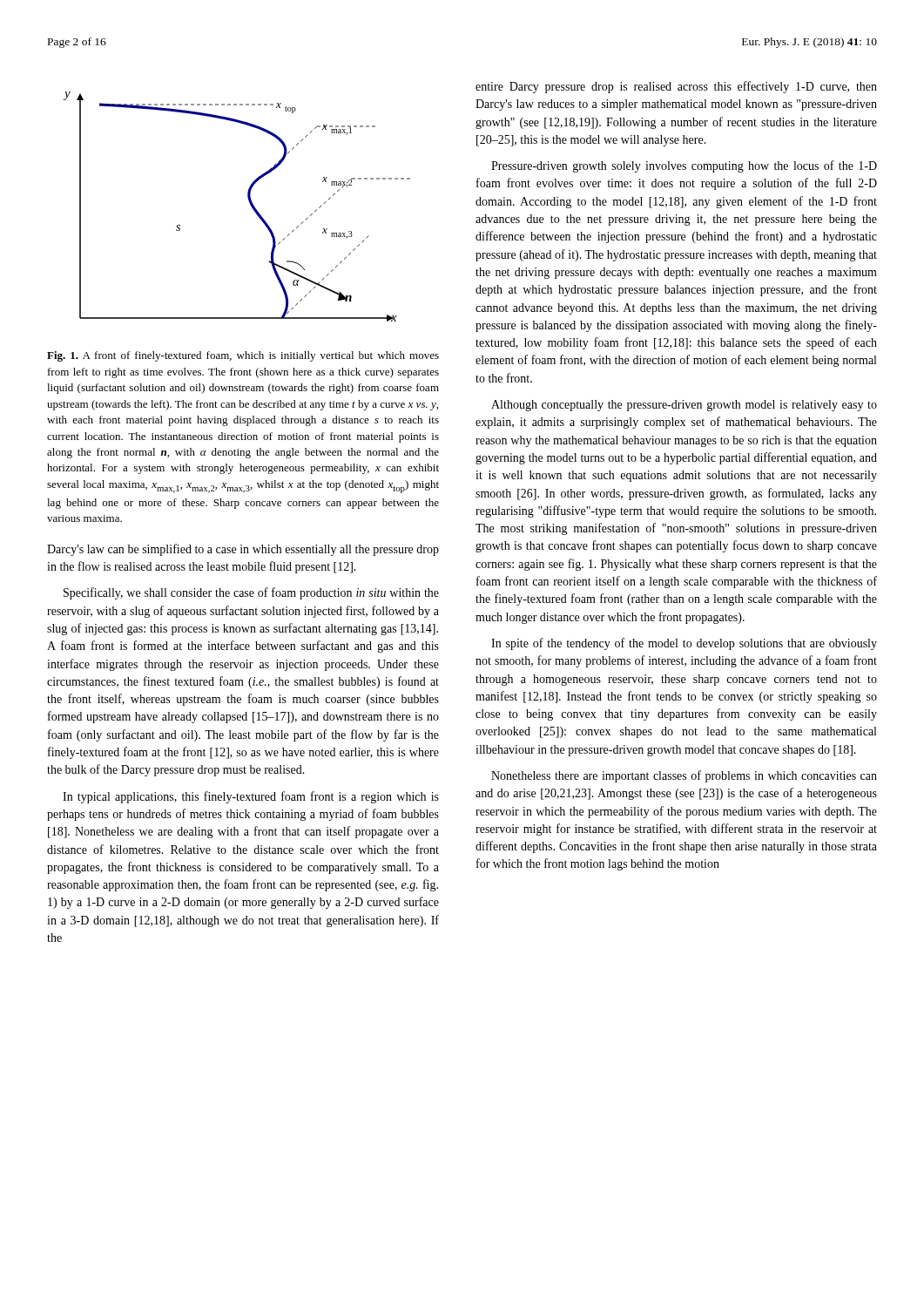Find the illustration
Screen dimensions: 1307x924
point(234,210)
